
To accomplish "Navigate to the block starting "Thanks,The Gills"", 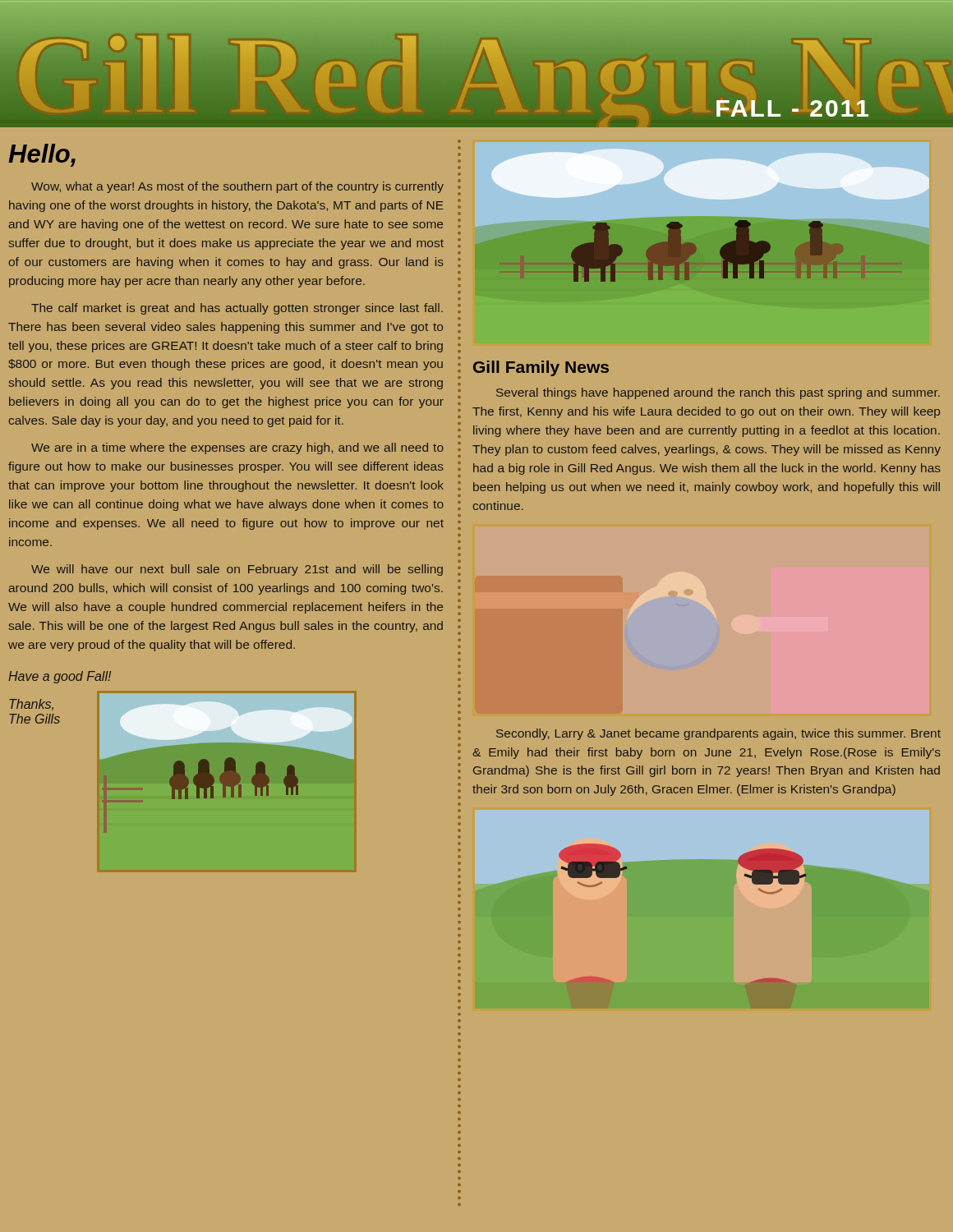I will [34, 711].
